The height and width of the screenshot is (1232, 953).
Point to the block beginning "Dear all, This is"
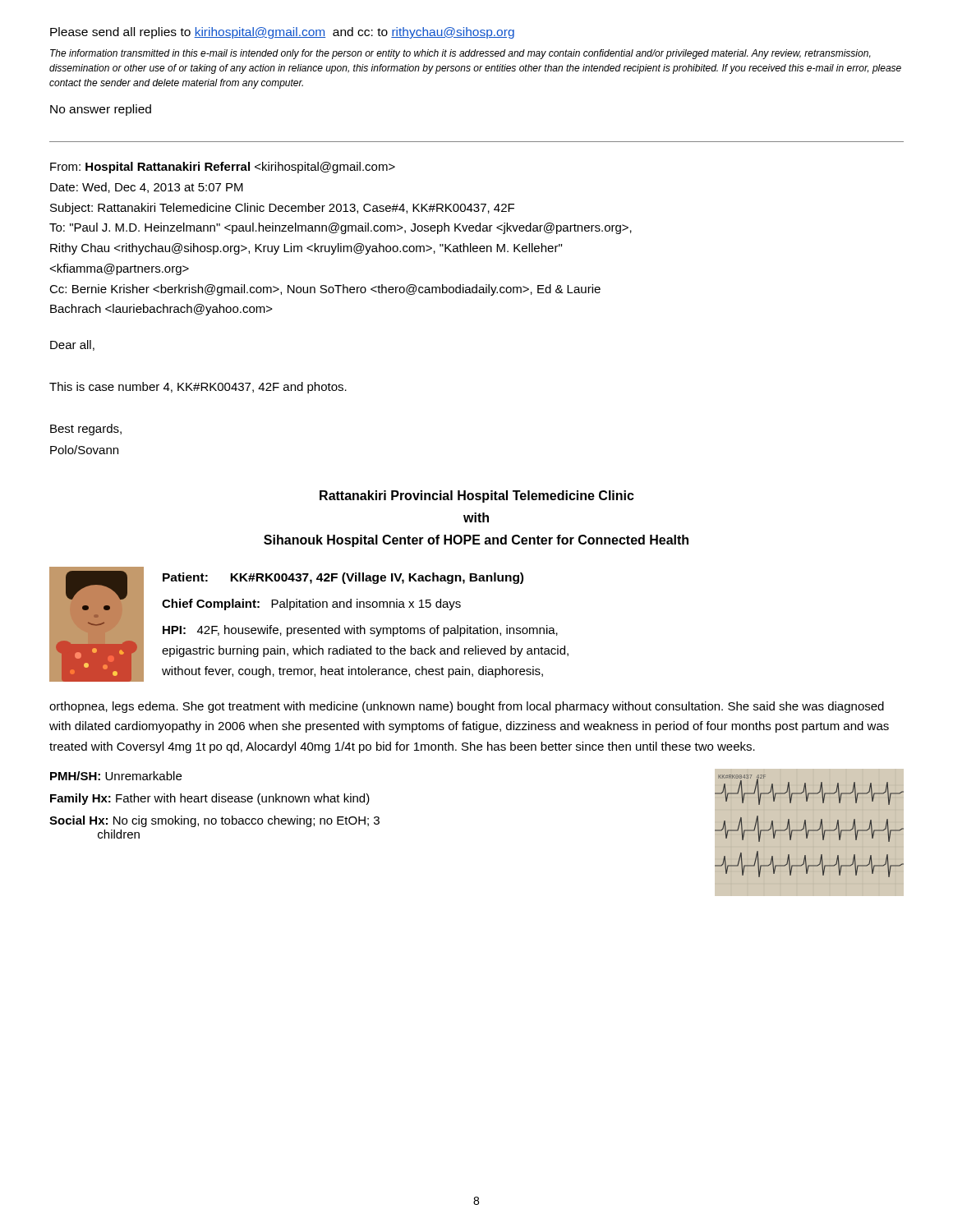(x=198, y=397)
